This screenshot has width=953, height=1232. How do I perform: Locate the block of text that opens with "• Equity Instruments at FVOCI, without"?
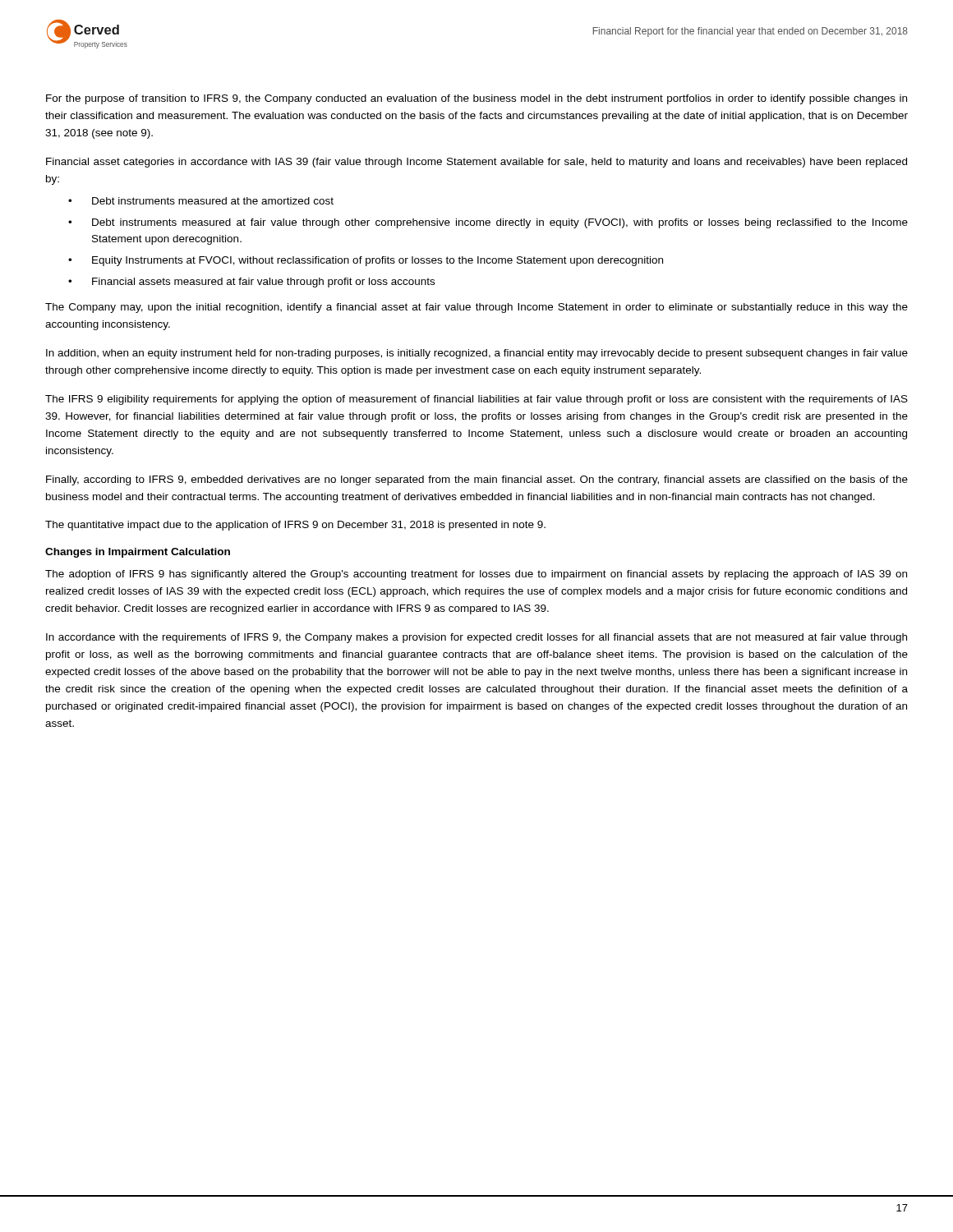click(x=476, y=261)
